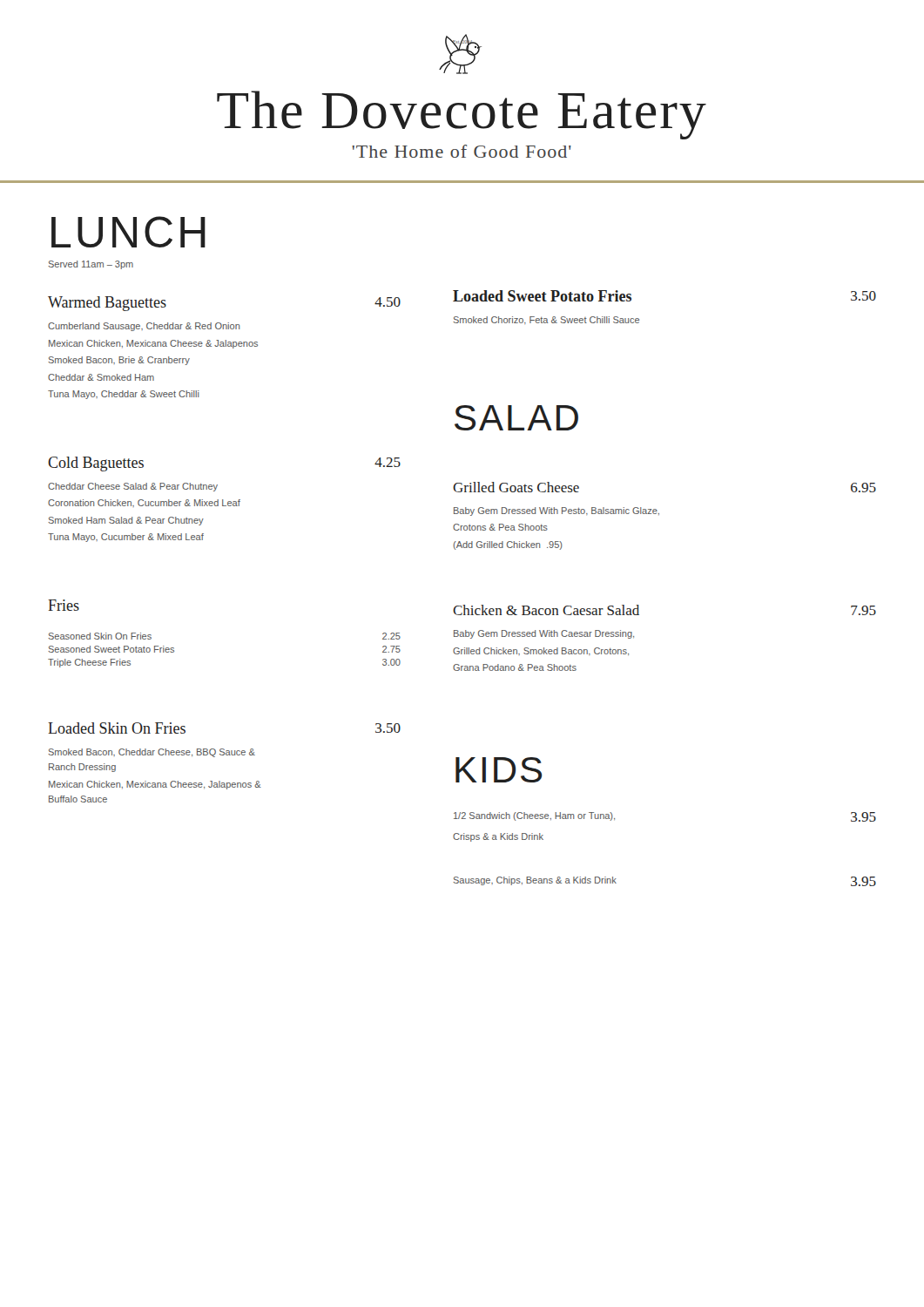Find the text block that reads "Sausage, Chips, Beans"
Image resolution: width=924 pixels, height=1307 pixels.
click(535, 880)
